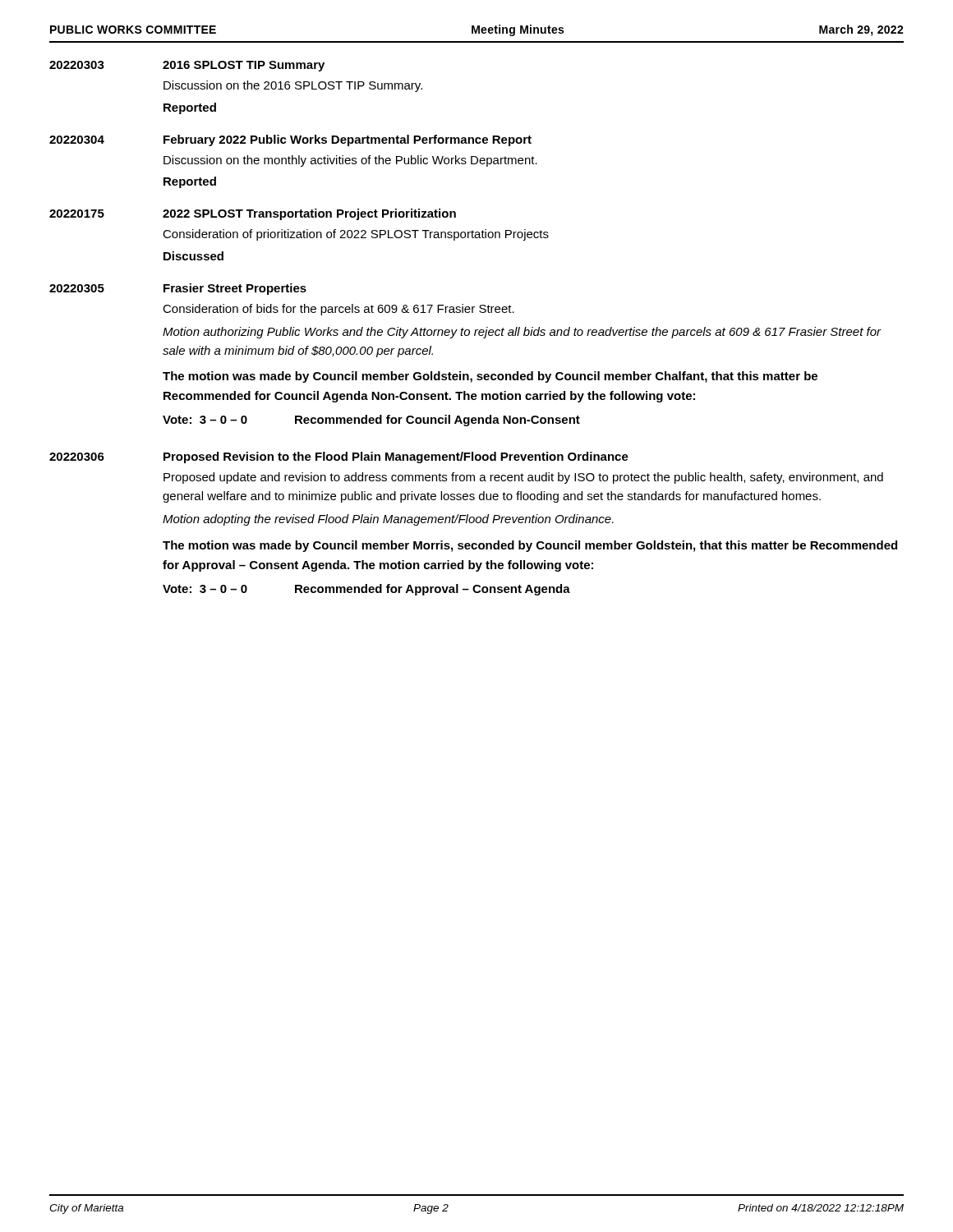
Task: Find "Frasier Street Properties" on this page
Action: point(235,287)
